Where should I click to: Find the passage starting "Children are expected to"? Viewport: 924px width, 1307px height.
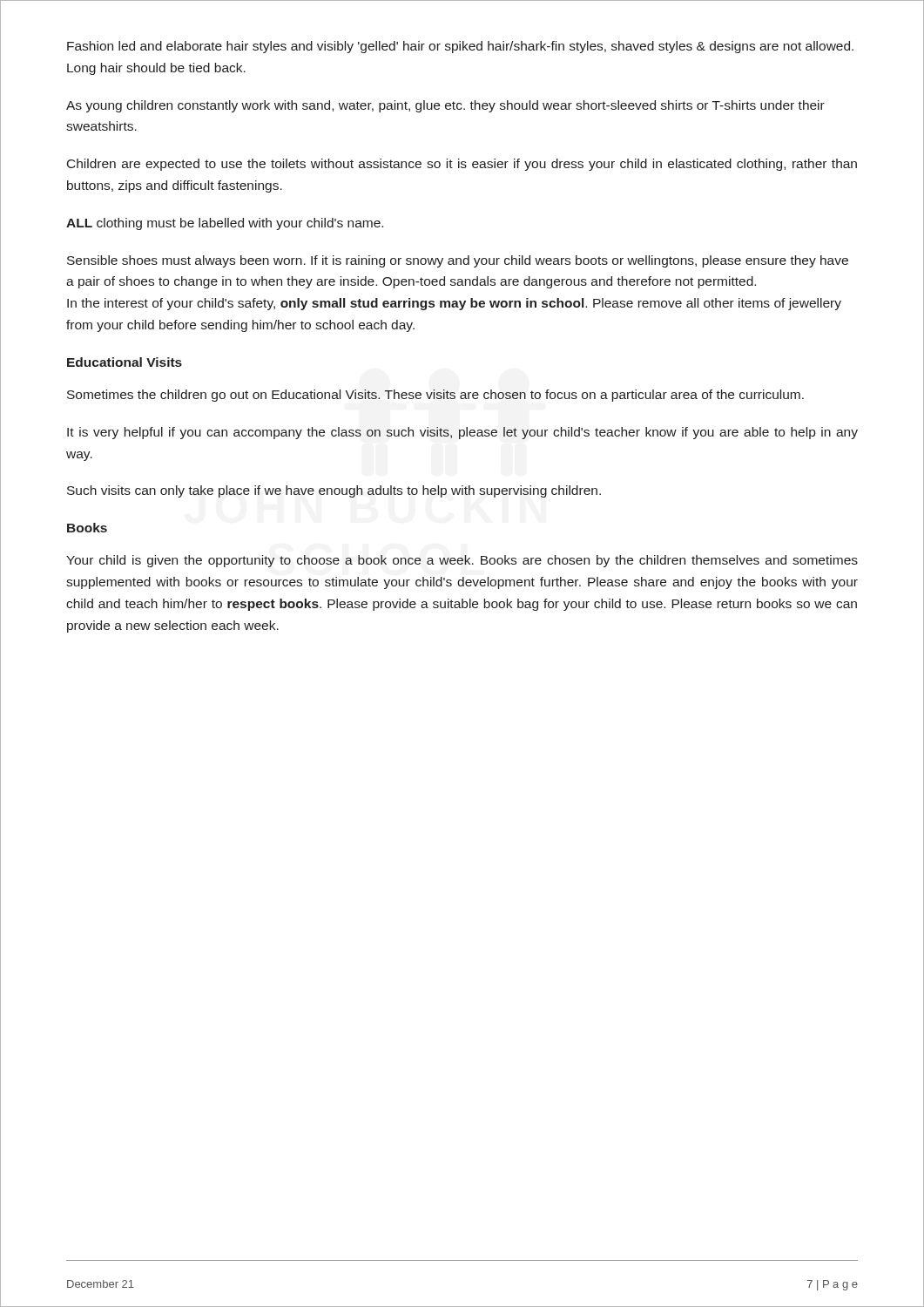click(x=462, y=174)
